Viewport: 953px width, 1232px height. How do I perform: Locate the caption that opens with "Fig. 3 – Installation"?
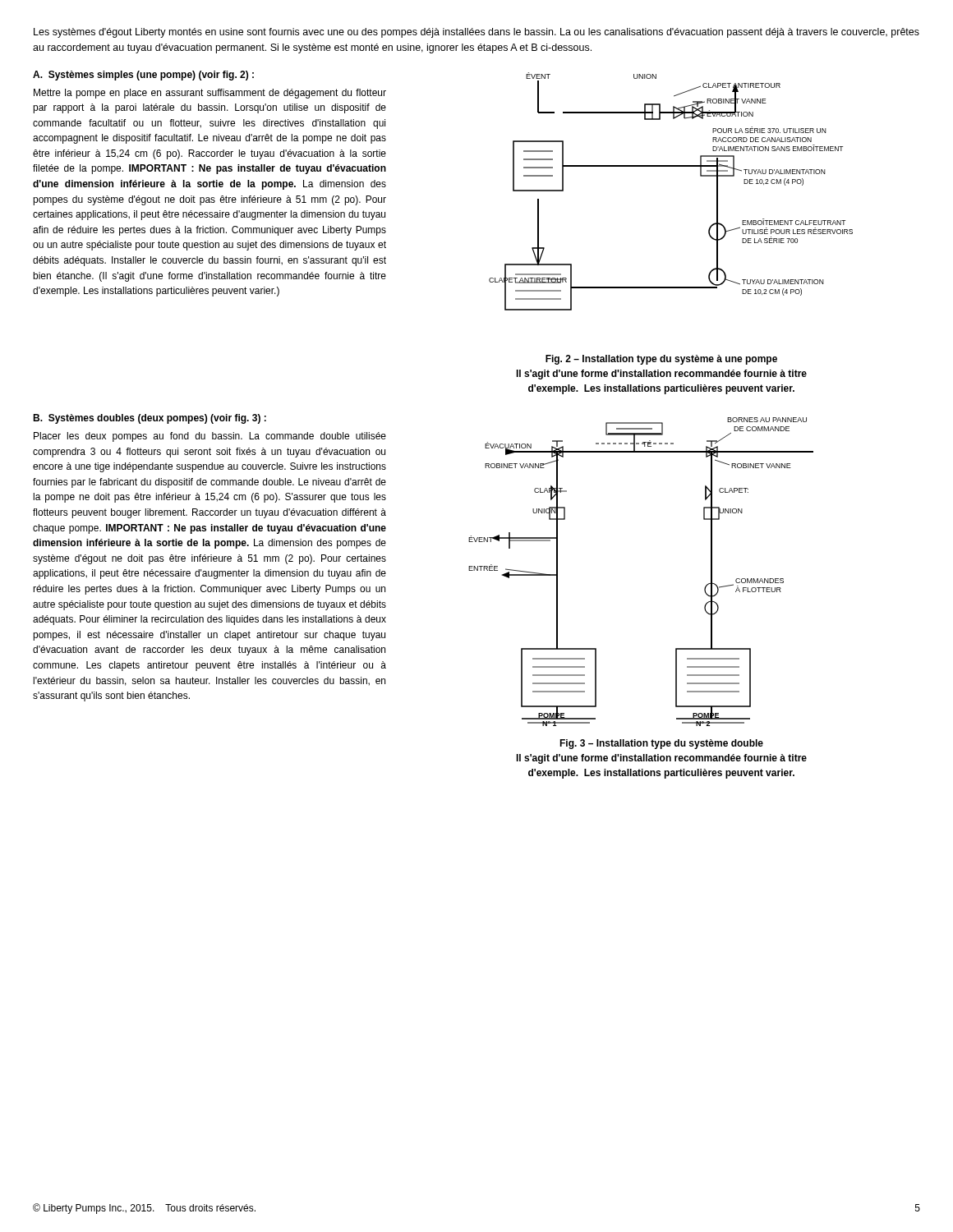point(661,758)
